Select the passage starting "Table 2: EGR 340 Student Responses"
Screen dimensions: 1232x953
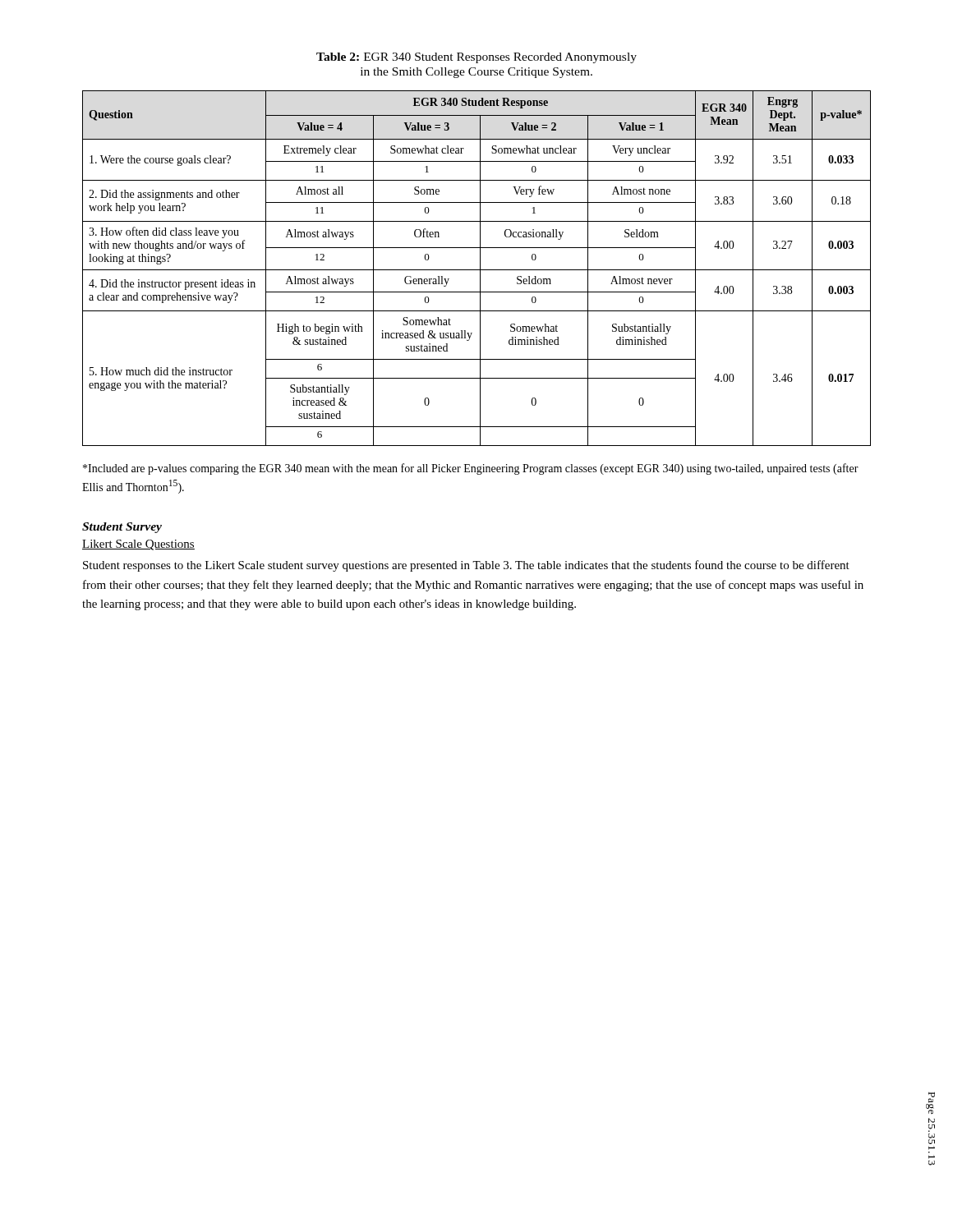click(x=476, y=64)
